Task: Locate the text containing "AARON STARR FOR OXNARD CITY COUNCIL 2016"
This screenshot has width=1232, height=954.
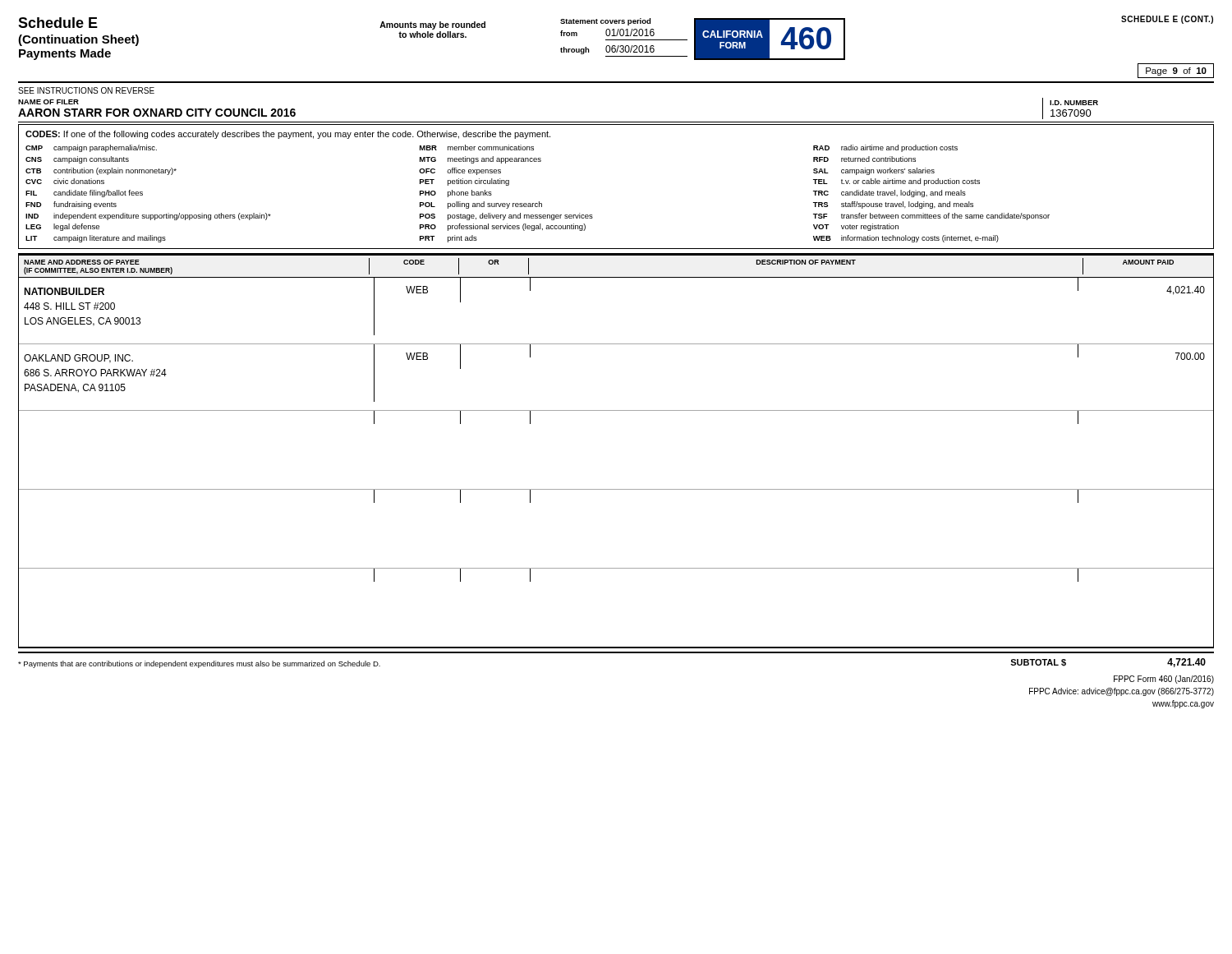Action: click(157, 113)
